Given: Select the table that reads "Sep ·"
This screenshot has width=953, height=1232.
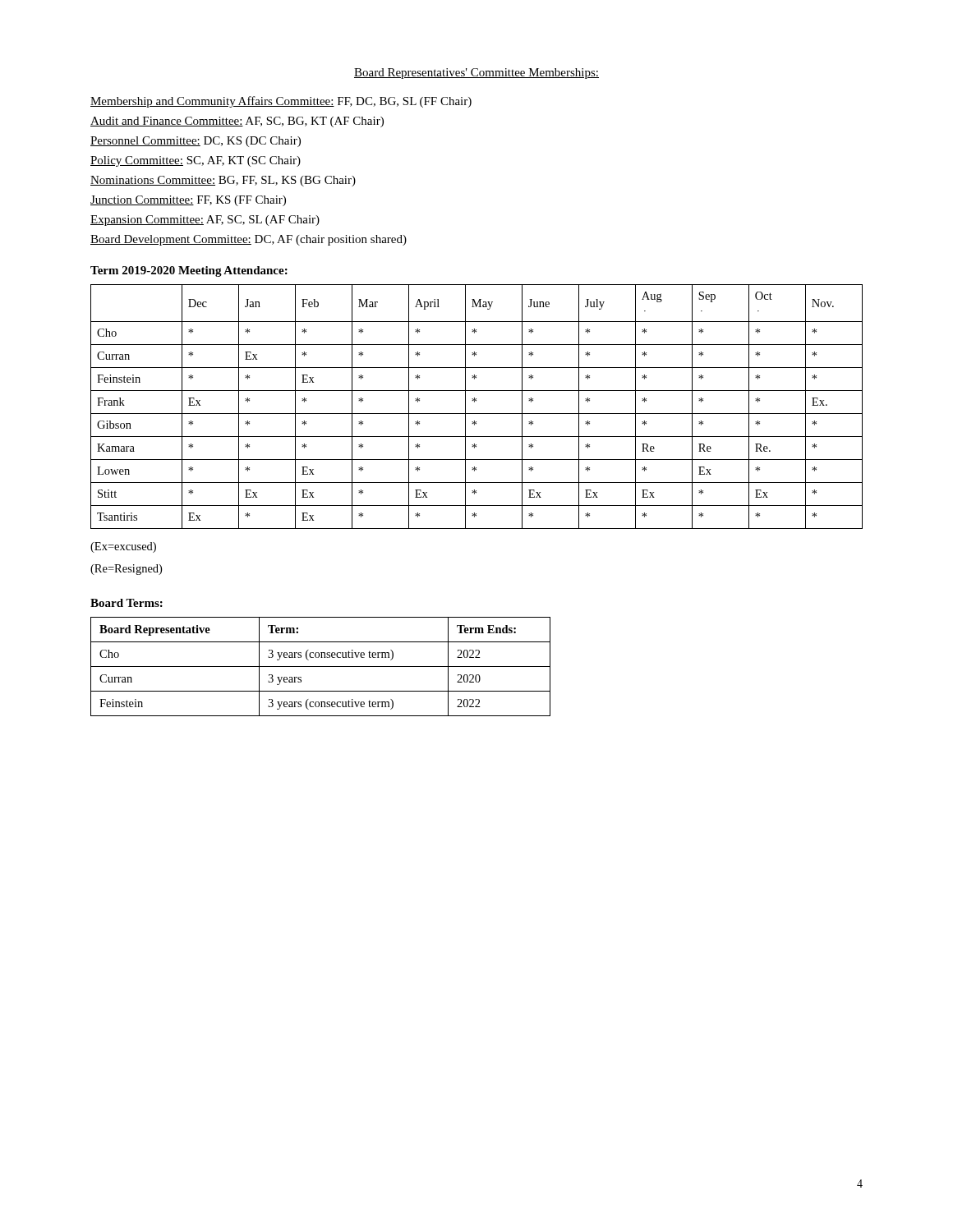Looking at the screenshot, I should coord(476,407).
